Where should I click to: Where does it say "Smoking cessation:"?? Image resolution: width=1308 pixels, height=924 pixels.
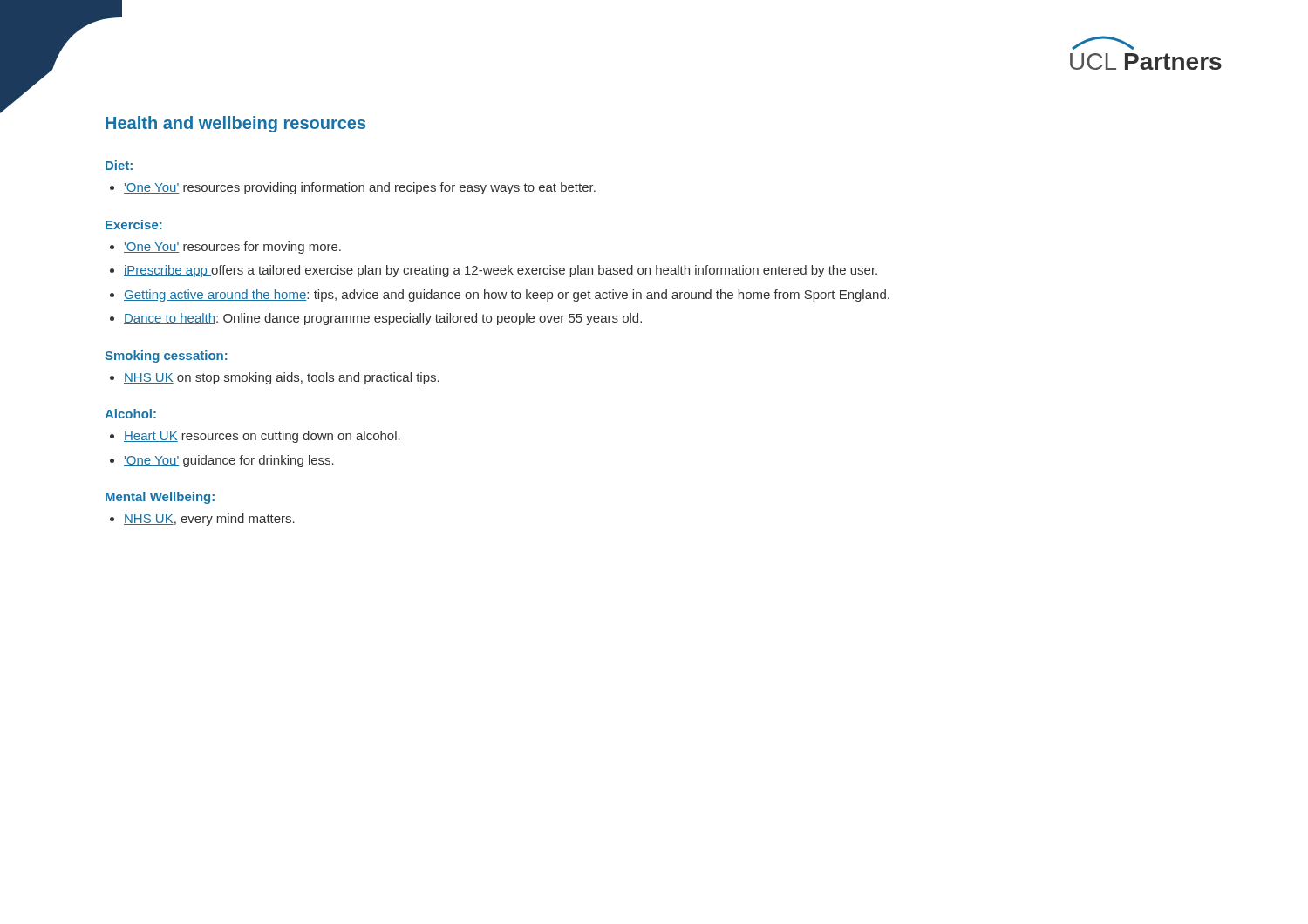[x=166, y=355]
